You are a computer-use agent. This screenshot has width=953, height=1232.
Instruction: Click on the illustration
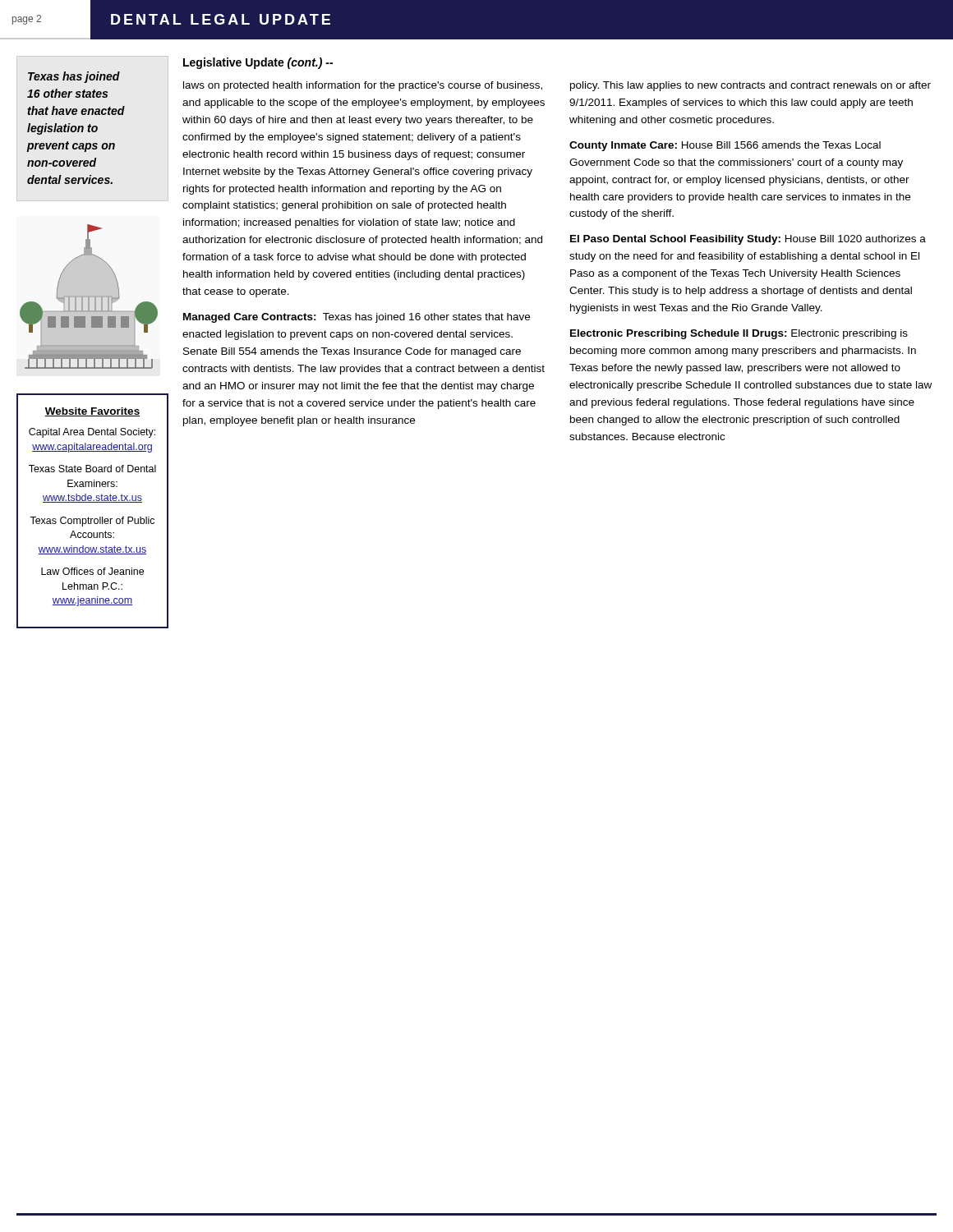click(x=88, y=297)
